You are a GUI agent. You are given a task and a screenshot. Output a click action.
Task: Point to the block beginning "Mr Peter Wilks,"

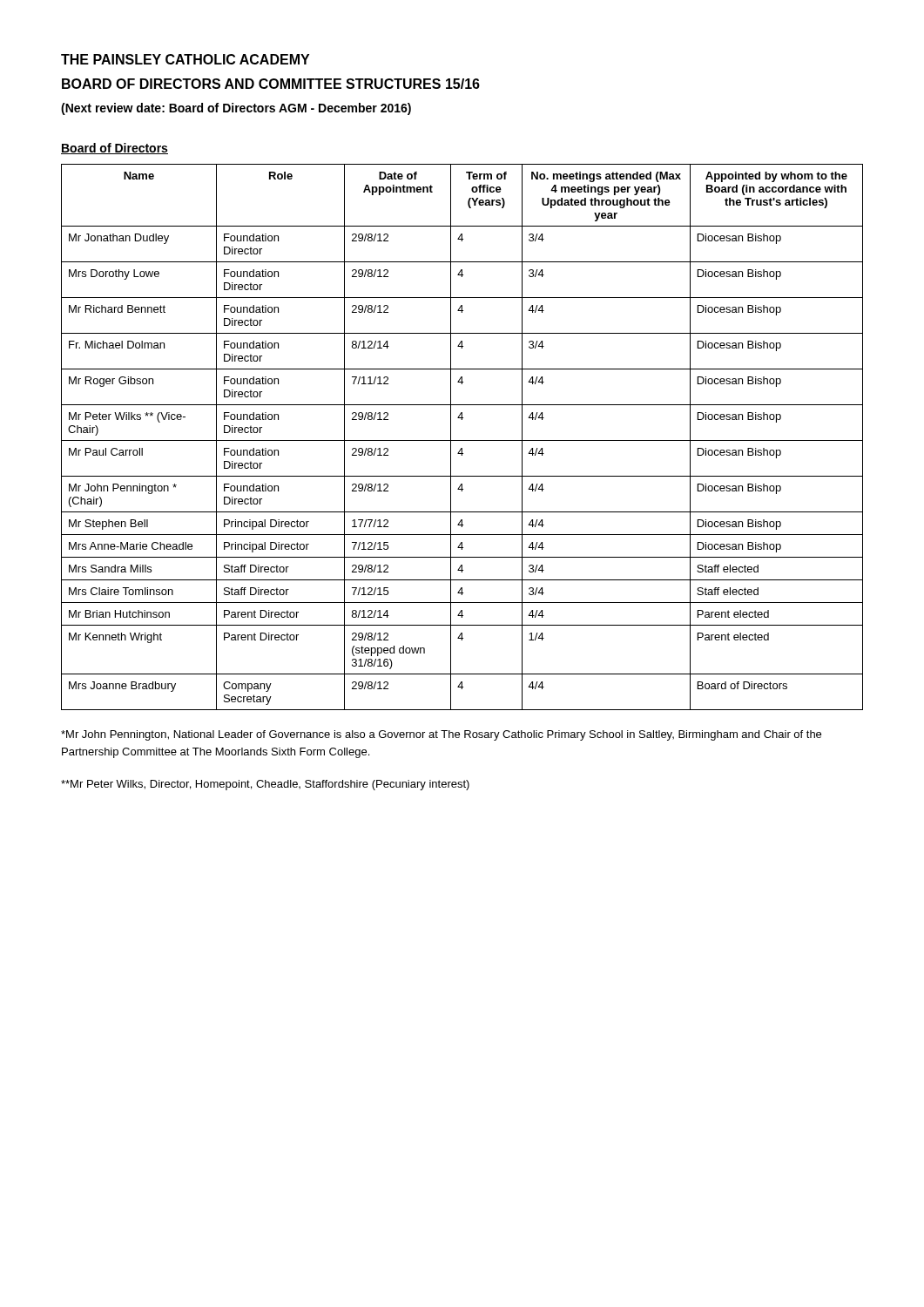265,784
